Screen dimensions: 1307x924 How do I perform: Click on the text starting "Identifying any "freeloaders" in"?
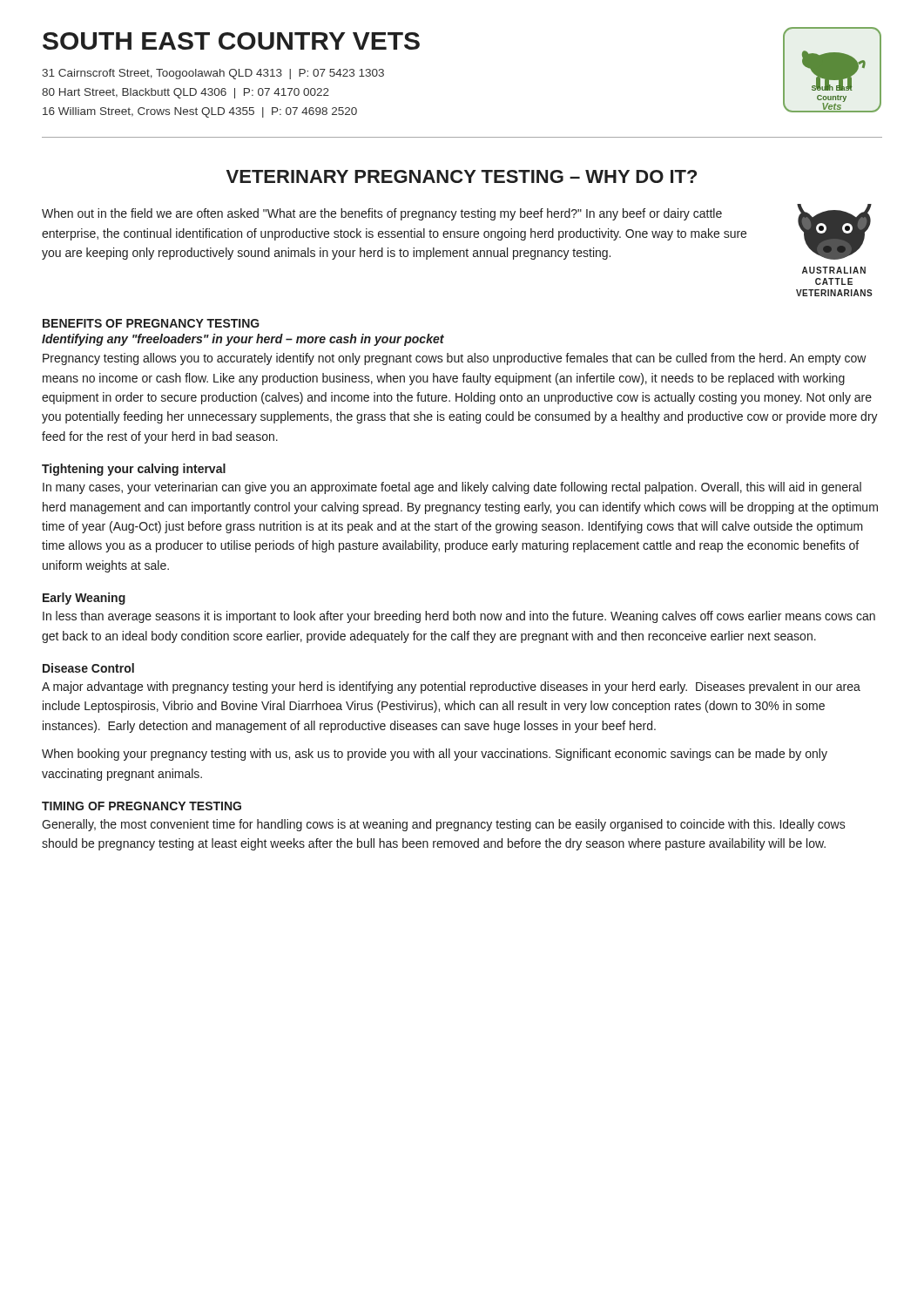[x=243, y=339]
